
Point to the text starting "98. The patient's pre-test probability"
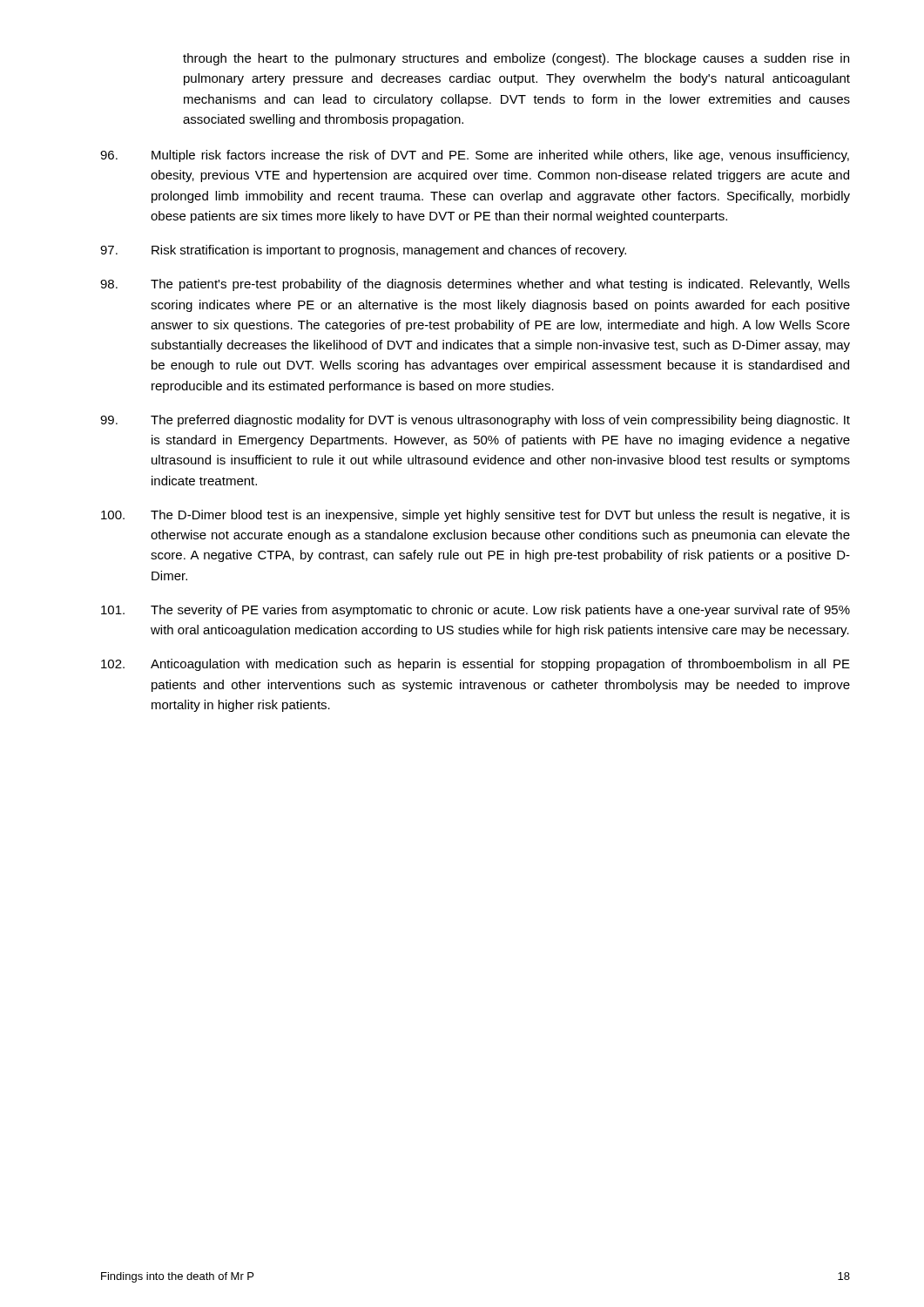(x=475, y=335)
